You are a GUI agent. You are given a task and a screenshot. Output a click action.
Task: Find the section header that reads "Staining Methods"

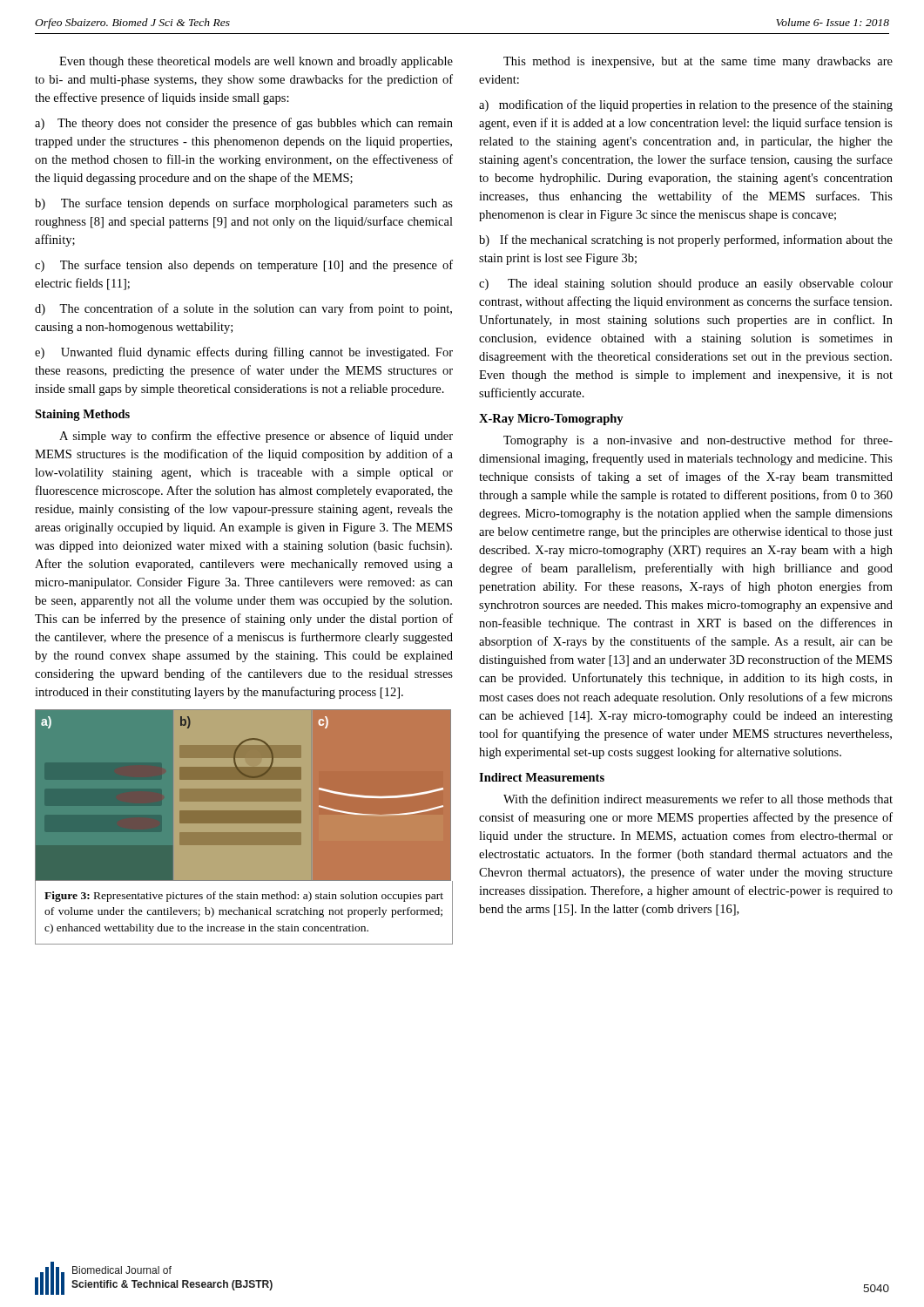coord(82,414)
